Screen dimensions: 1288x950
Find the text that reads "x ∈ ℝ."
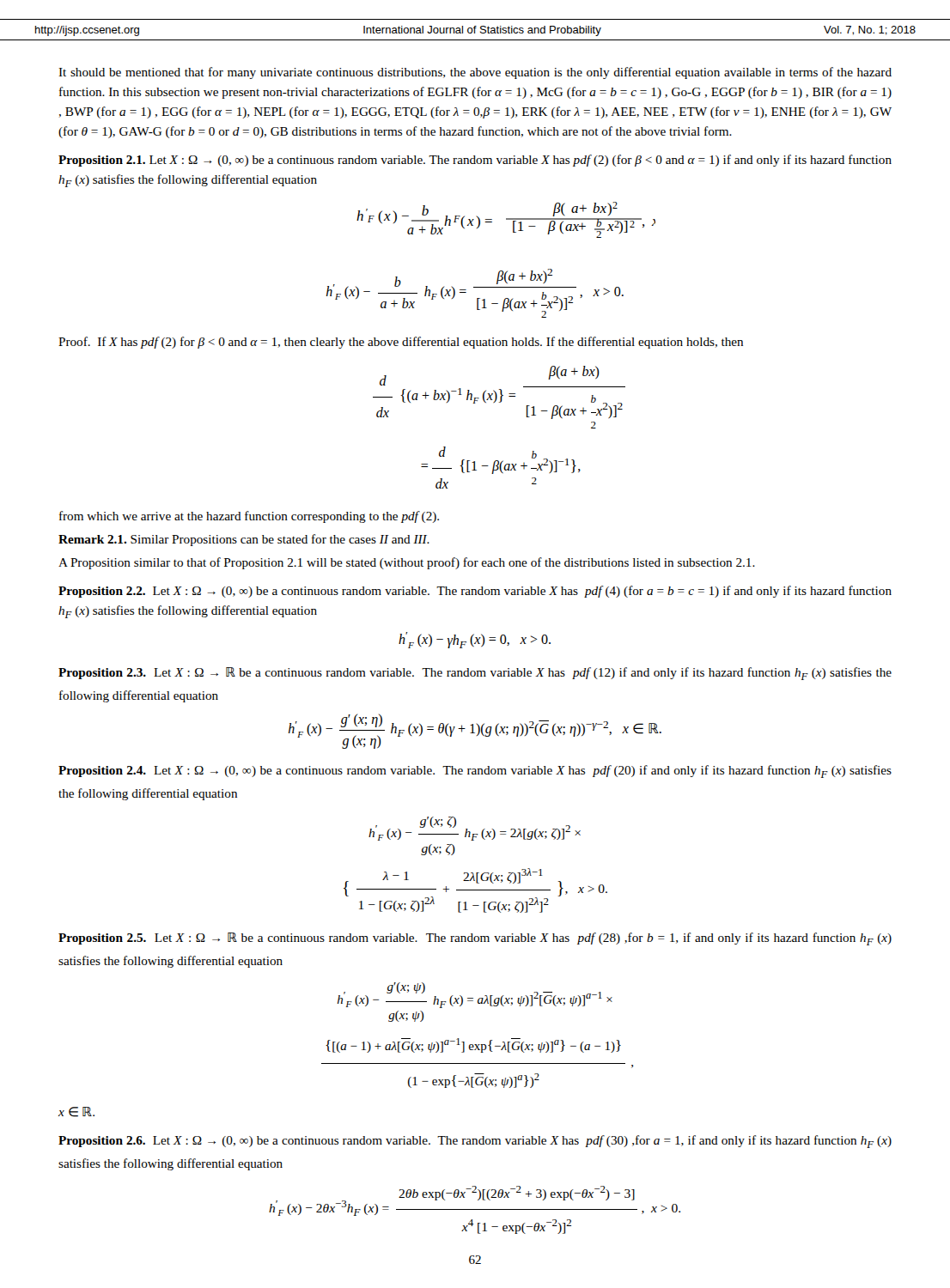point(77,1111)
